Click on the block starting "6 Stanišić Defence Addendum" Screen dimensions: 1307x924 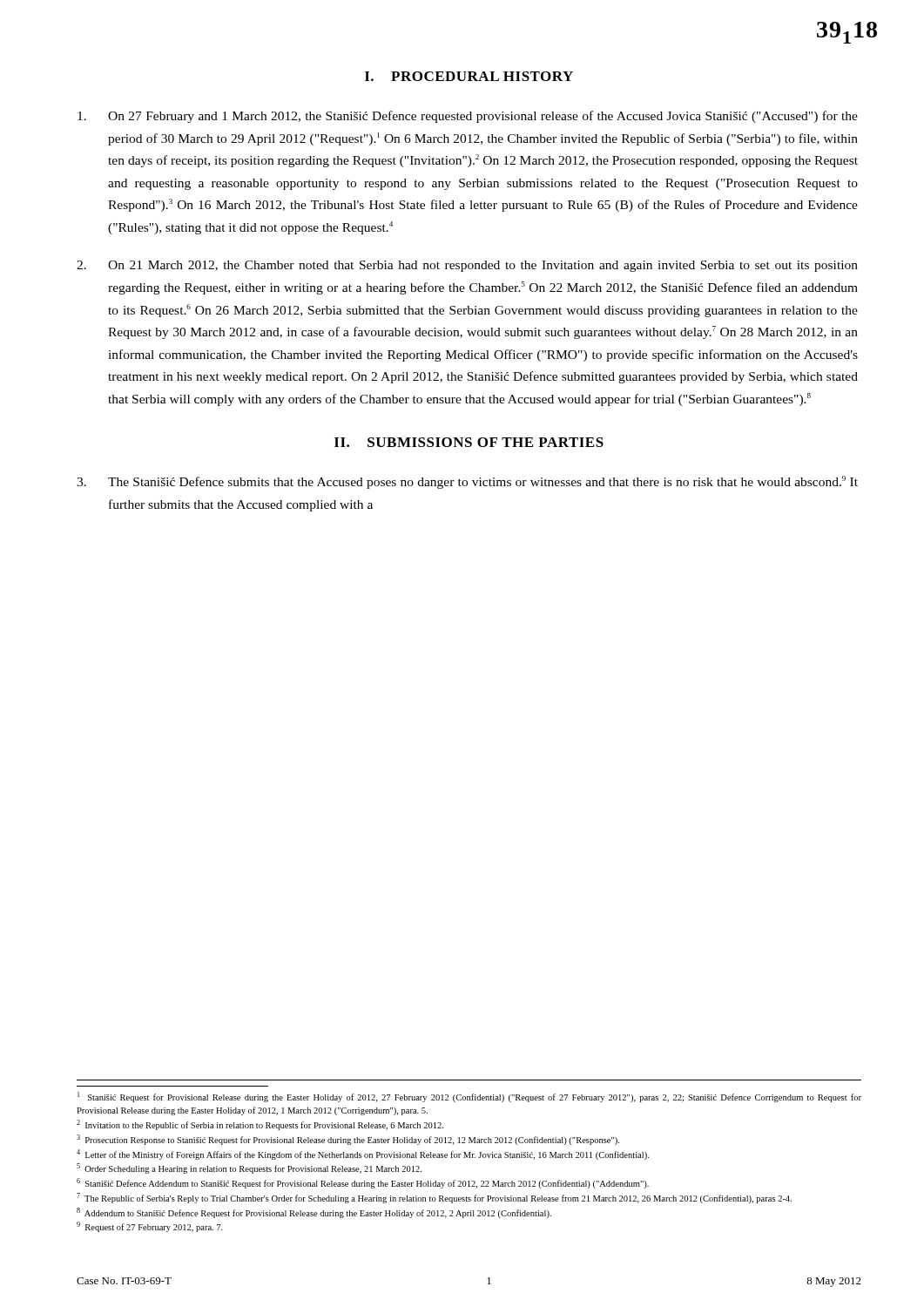363,1183
